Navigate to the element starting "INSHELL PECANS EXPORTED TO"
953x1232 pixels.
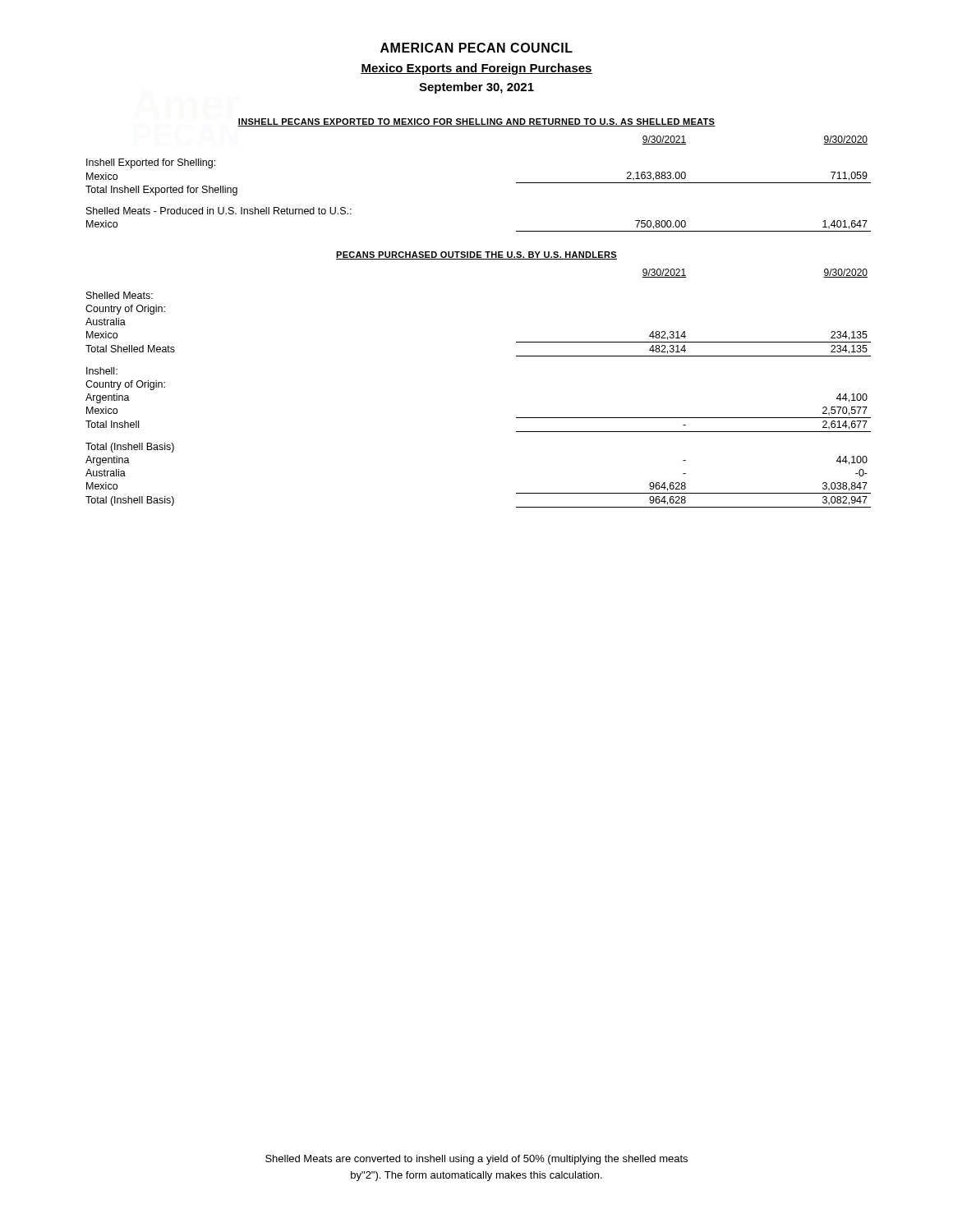tap(476, 122)
